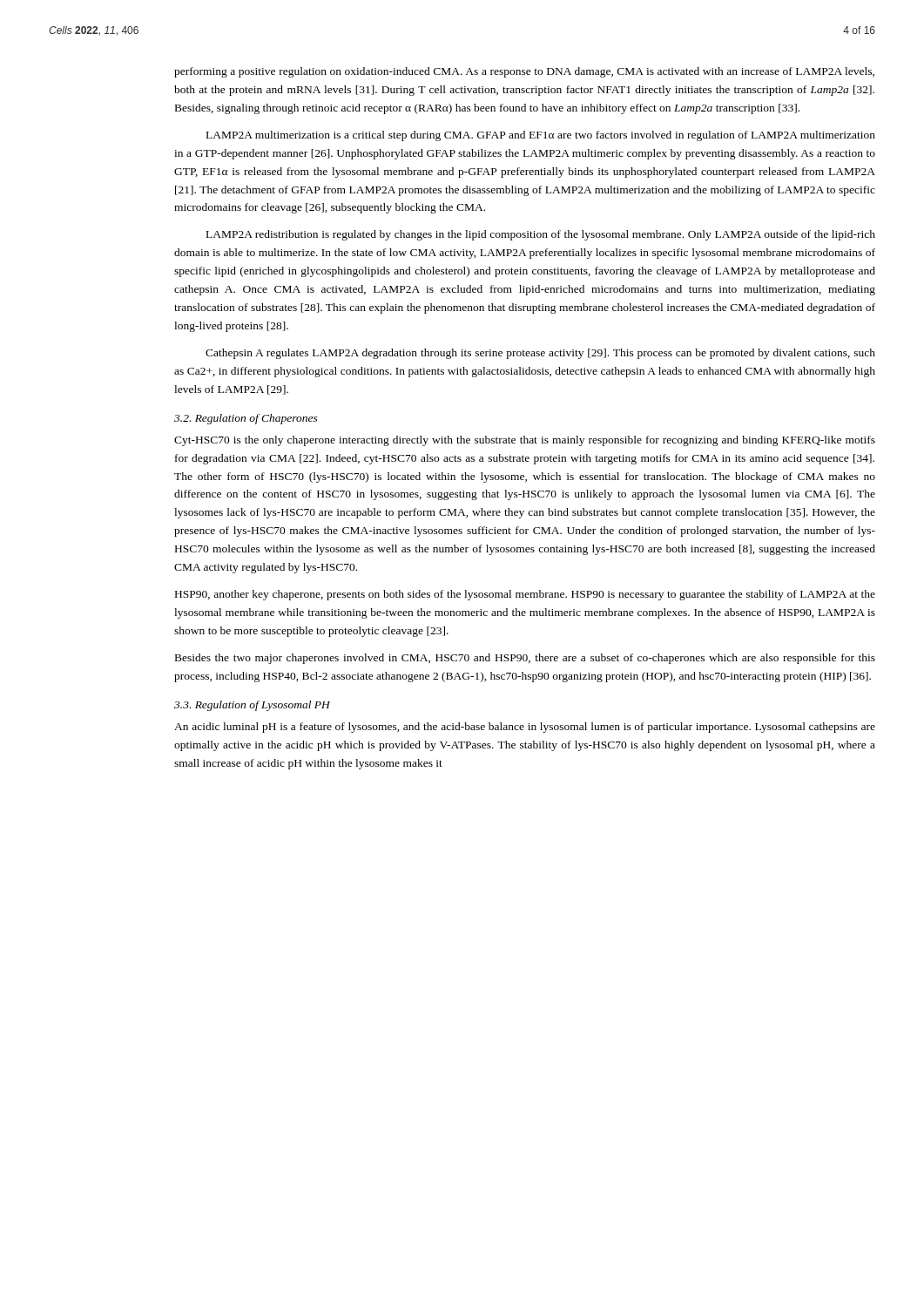Screen dimensions: 1307x924
Task: Find the block starting "An acidic luminal pH"
Action: coord(525,745)
